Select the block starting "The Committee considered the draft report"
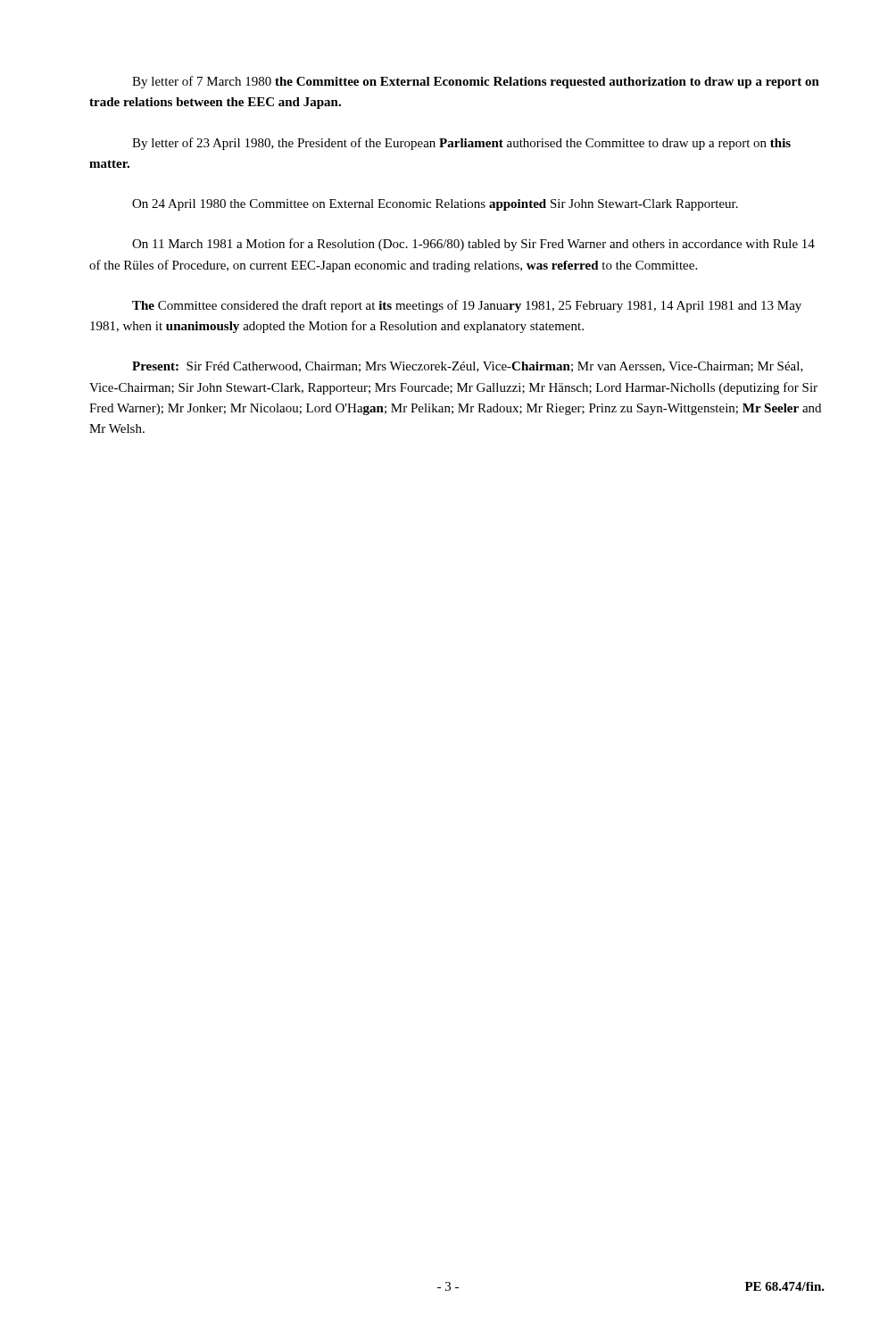The height and width of the screenshot is (1339, 896). pyautogui.click(x=445, y=315)
